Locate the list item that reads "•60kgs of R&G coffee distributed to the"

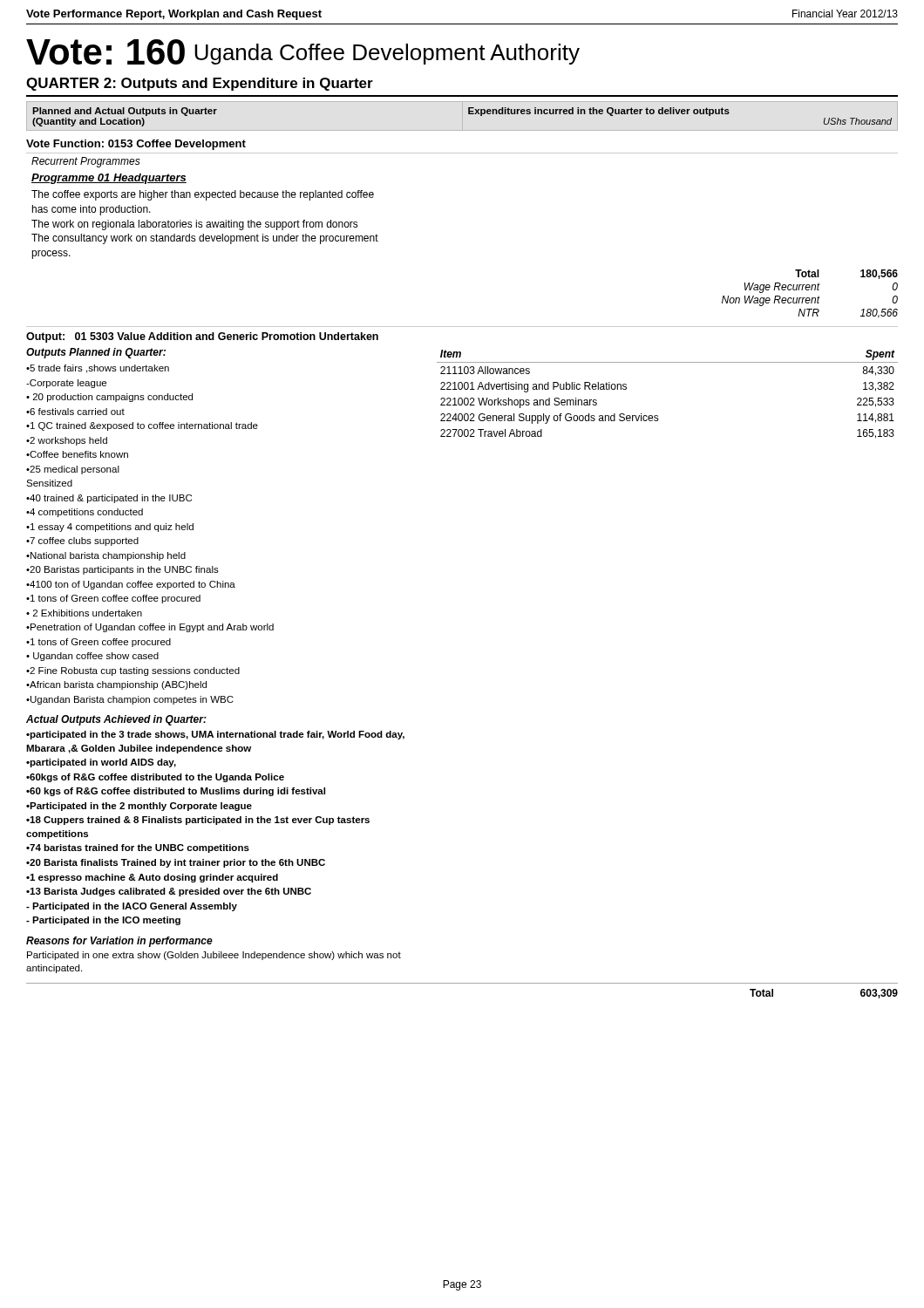click(155, 777)
